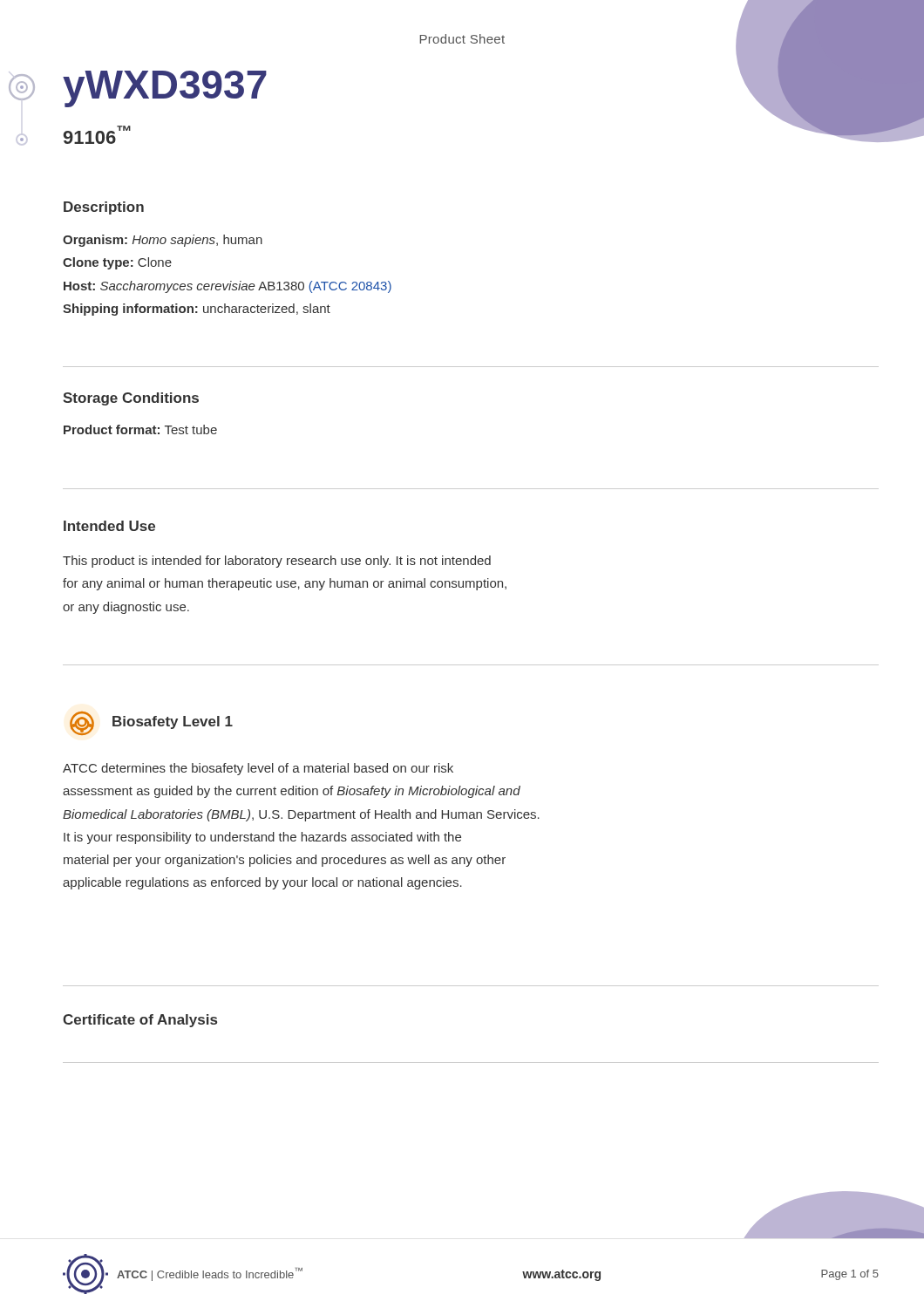The width and height of the screenshot is (924, 1308).
Task: Select the section header that reads "Certificate of Analysis"
Action: 140,1021
